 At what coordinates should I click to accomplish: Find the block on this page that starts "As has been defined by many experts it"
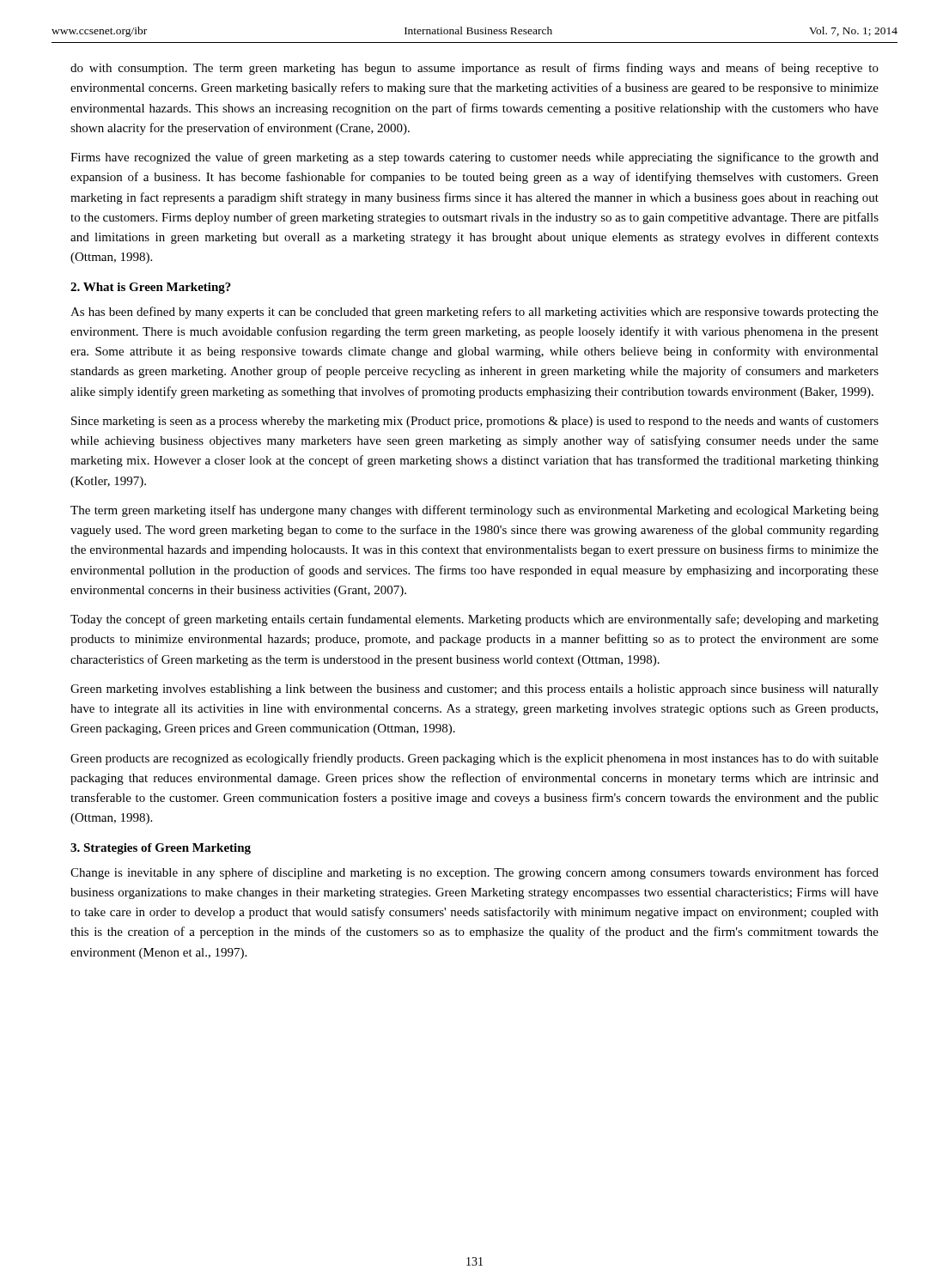pos(474,352)
